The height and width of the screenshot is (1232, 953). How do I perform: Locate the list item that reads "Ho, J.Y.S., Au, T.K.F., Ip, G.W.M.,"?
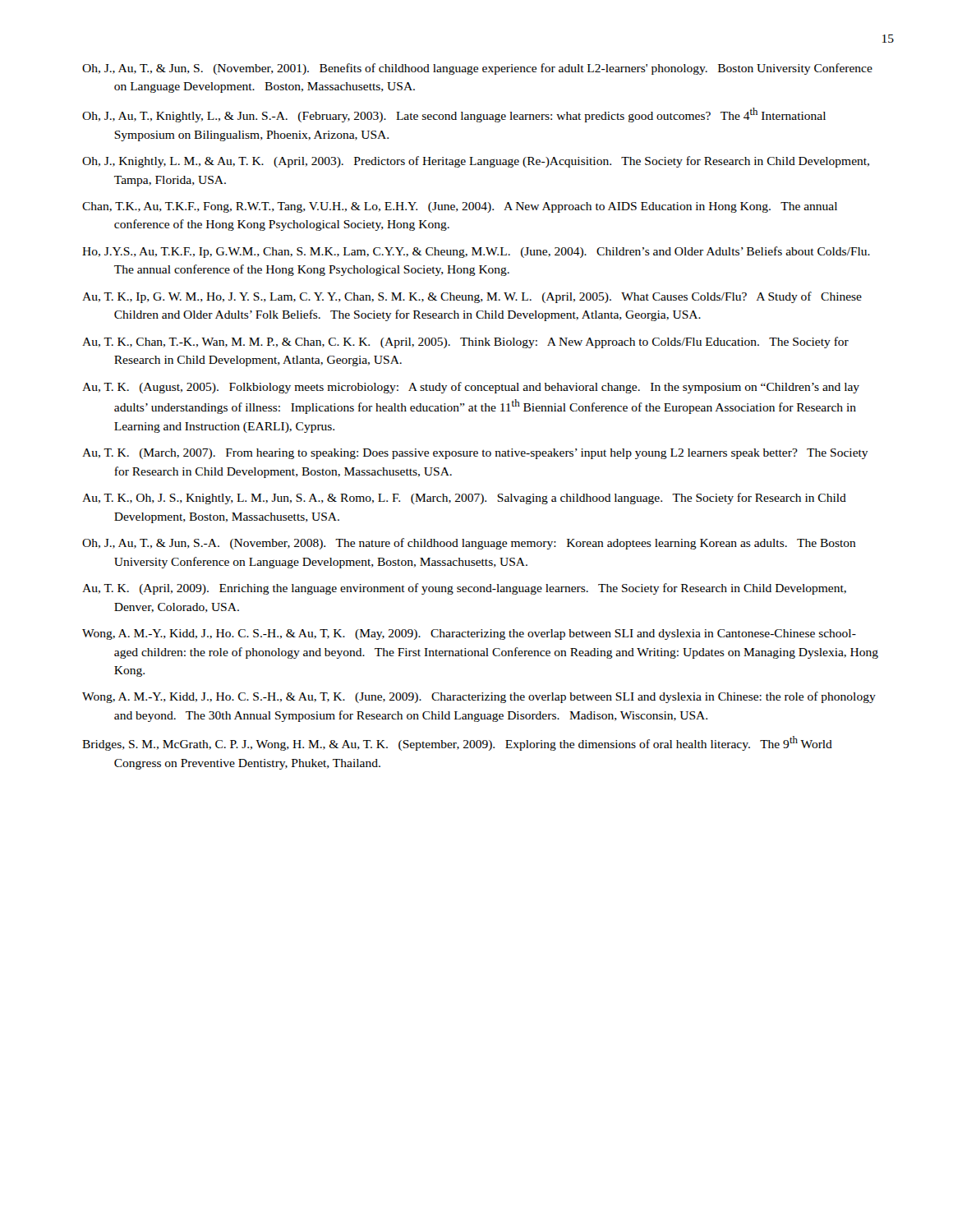point(479,260)
